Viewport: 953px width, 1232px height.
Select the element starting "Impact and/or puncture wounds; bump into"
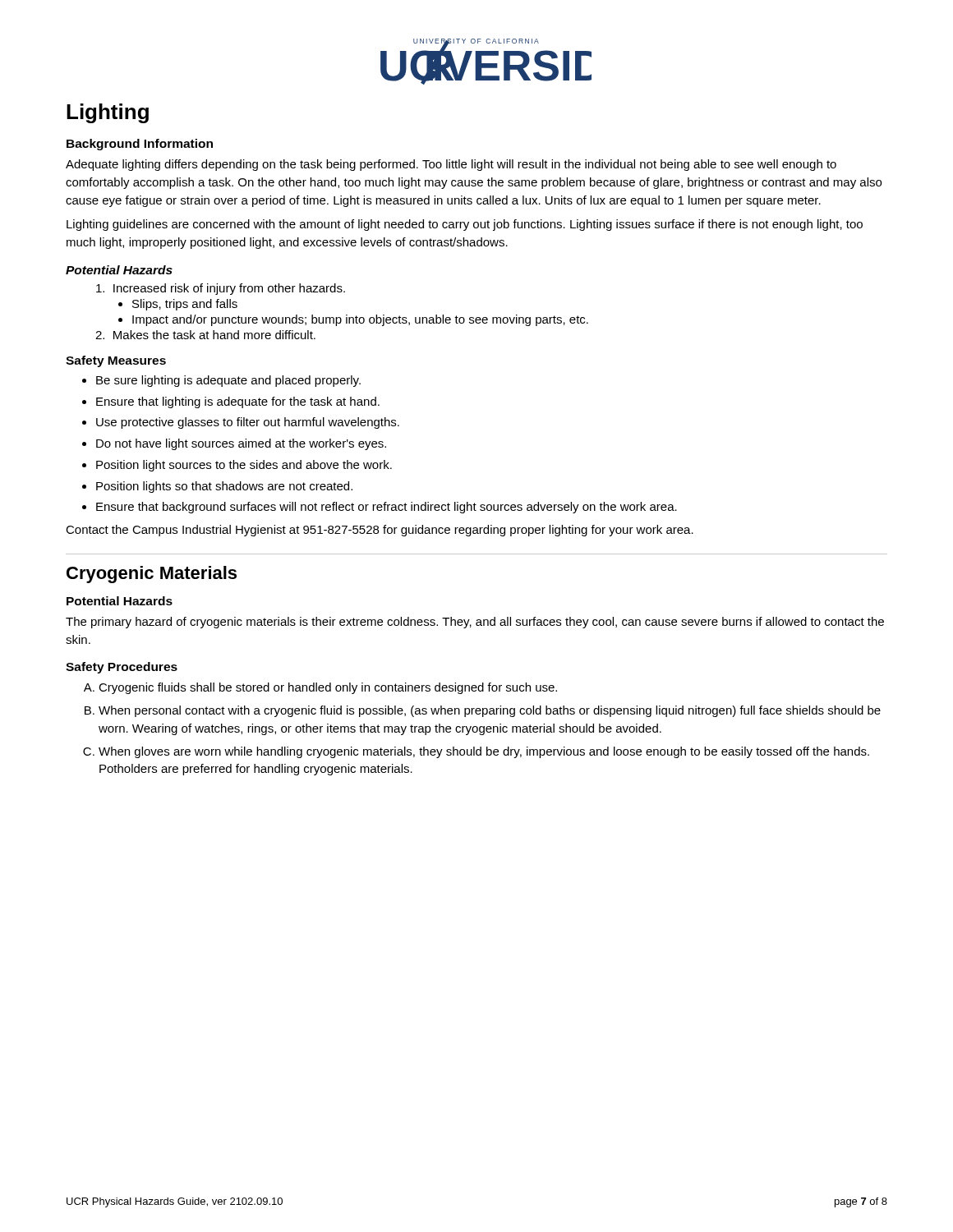click(360, 319)
